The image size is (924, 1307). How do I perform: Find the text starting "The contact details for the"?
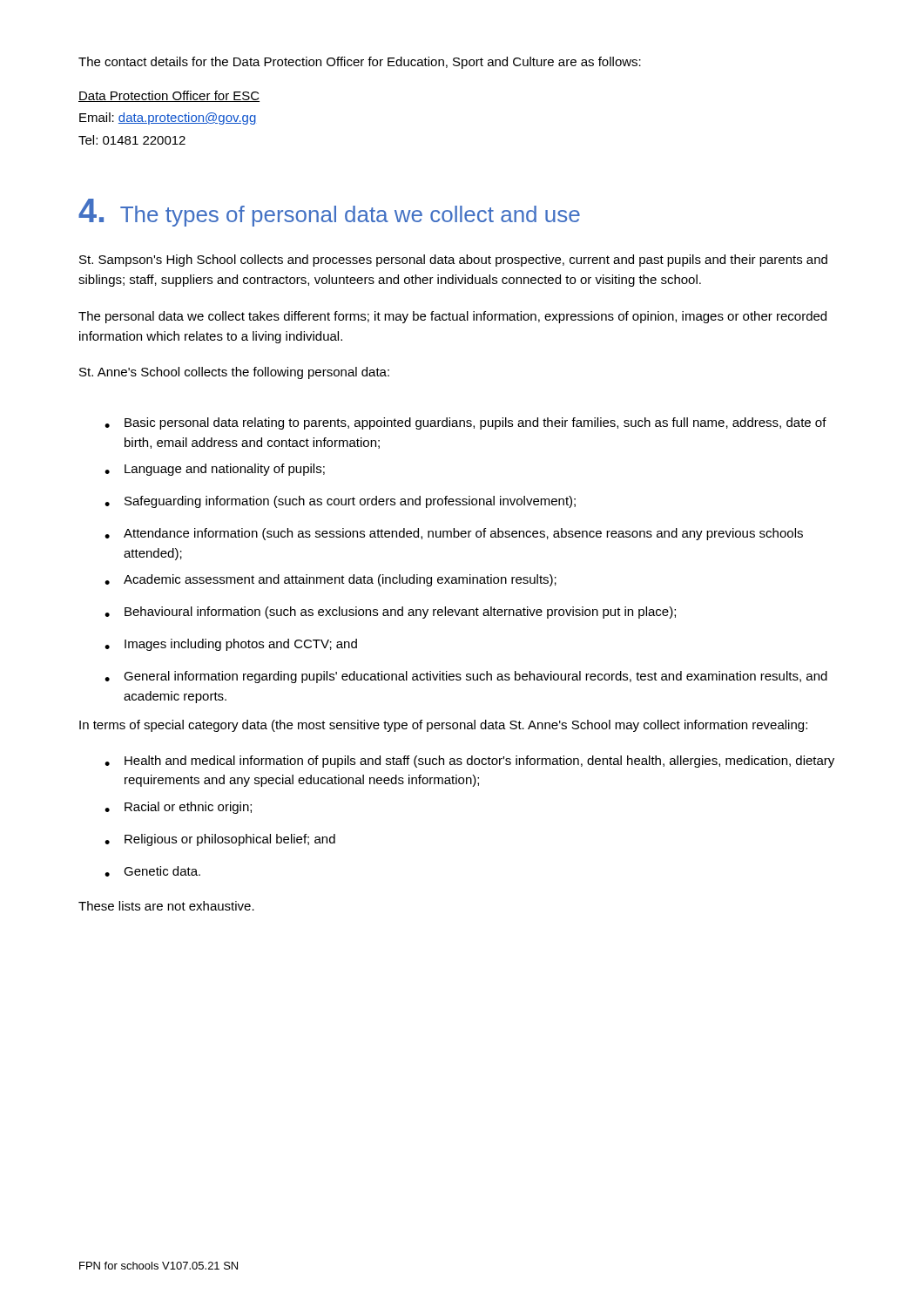point(360,61)
